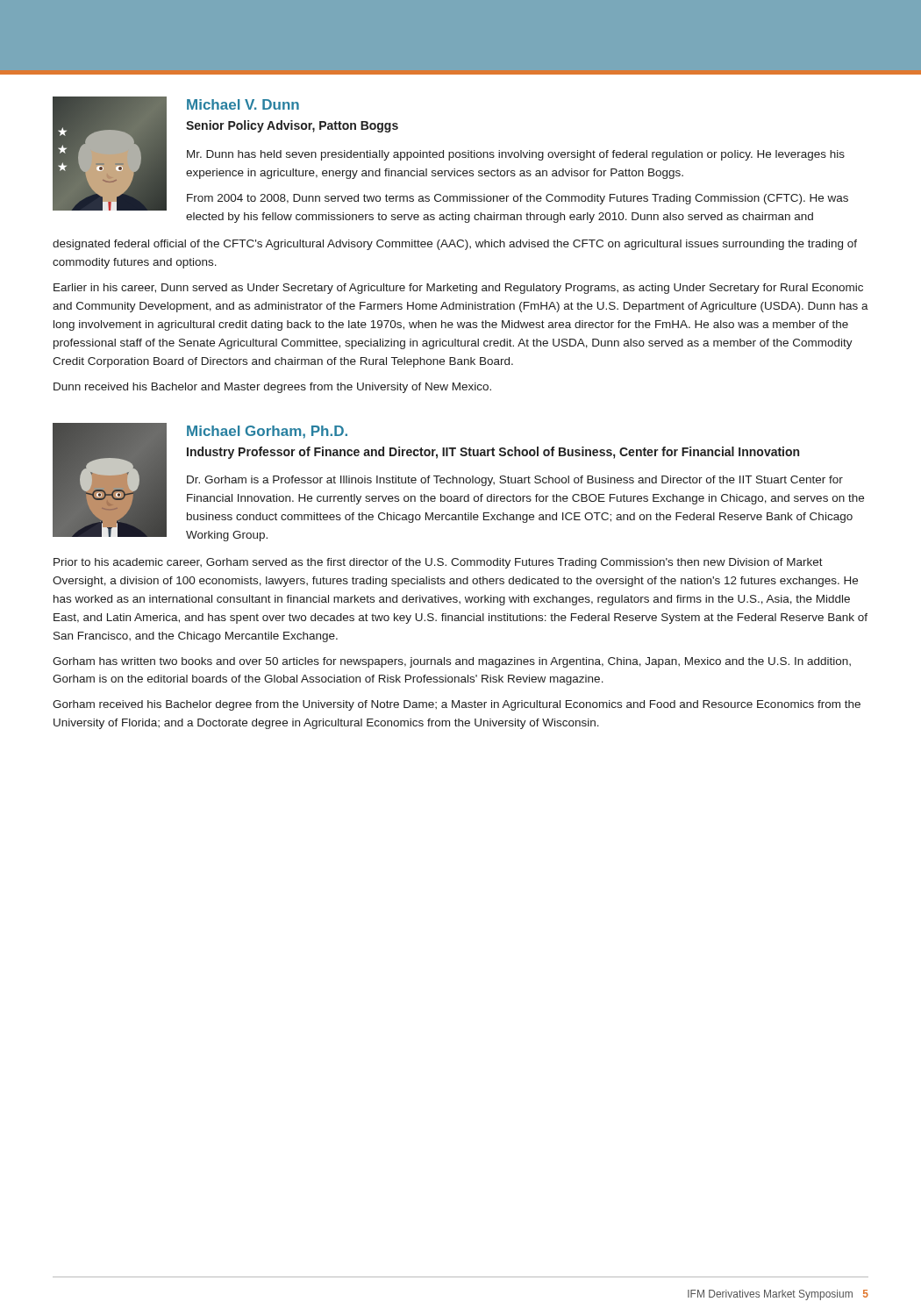Locate the text containing "Senior Policy Advisor, Patton Boggs"
The image size is (921, 1316).
pos(292,125)
